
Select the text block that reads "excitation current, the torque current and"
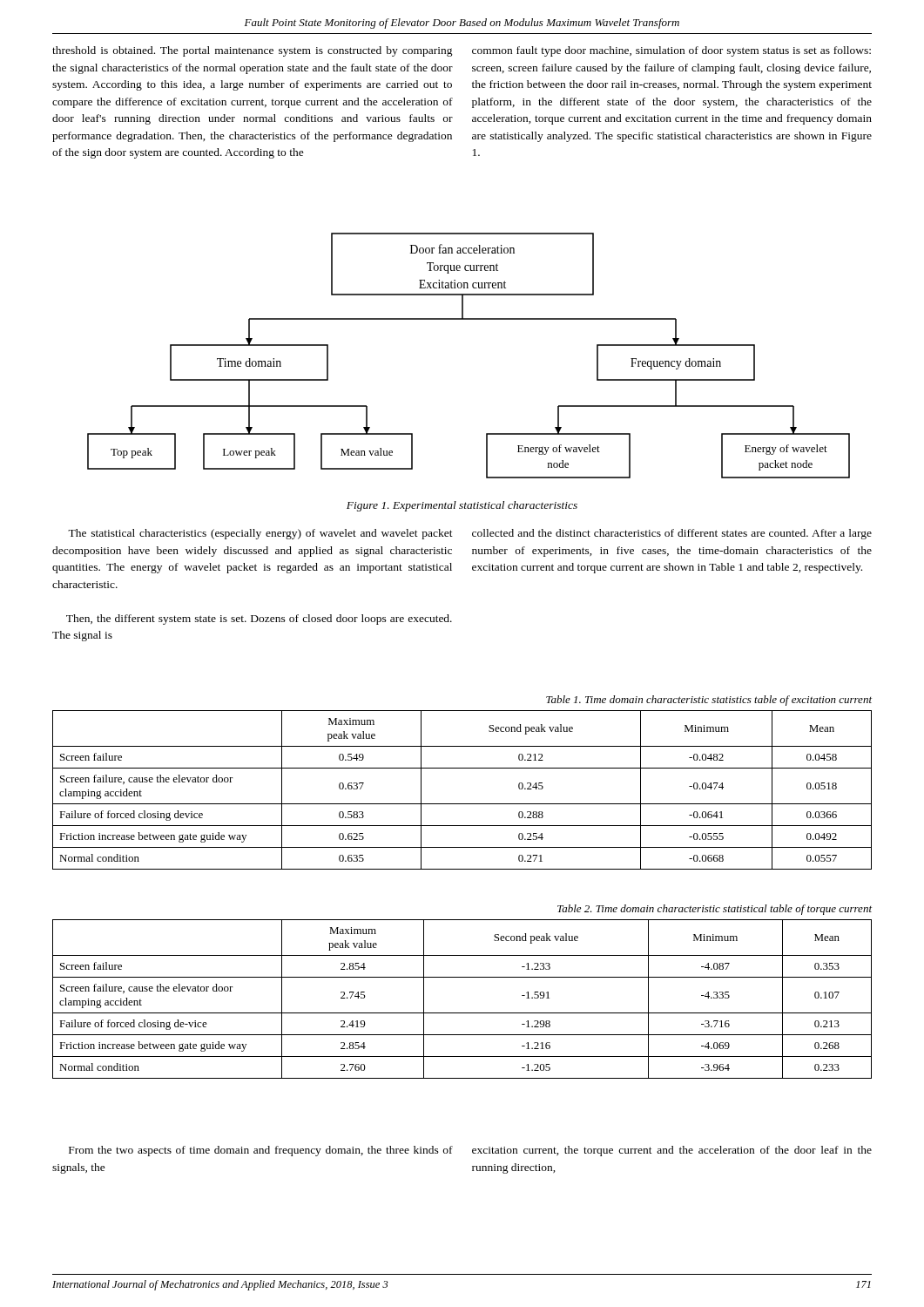pos(672,1158)
